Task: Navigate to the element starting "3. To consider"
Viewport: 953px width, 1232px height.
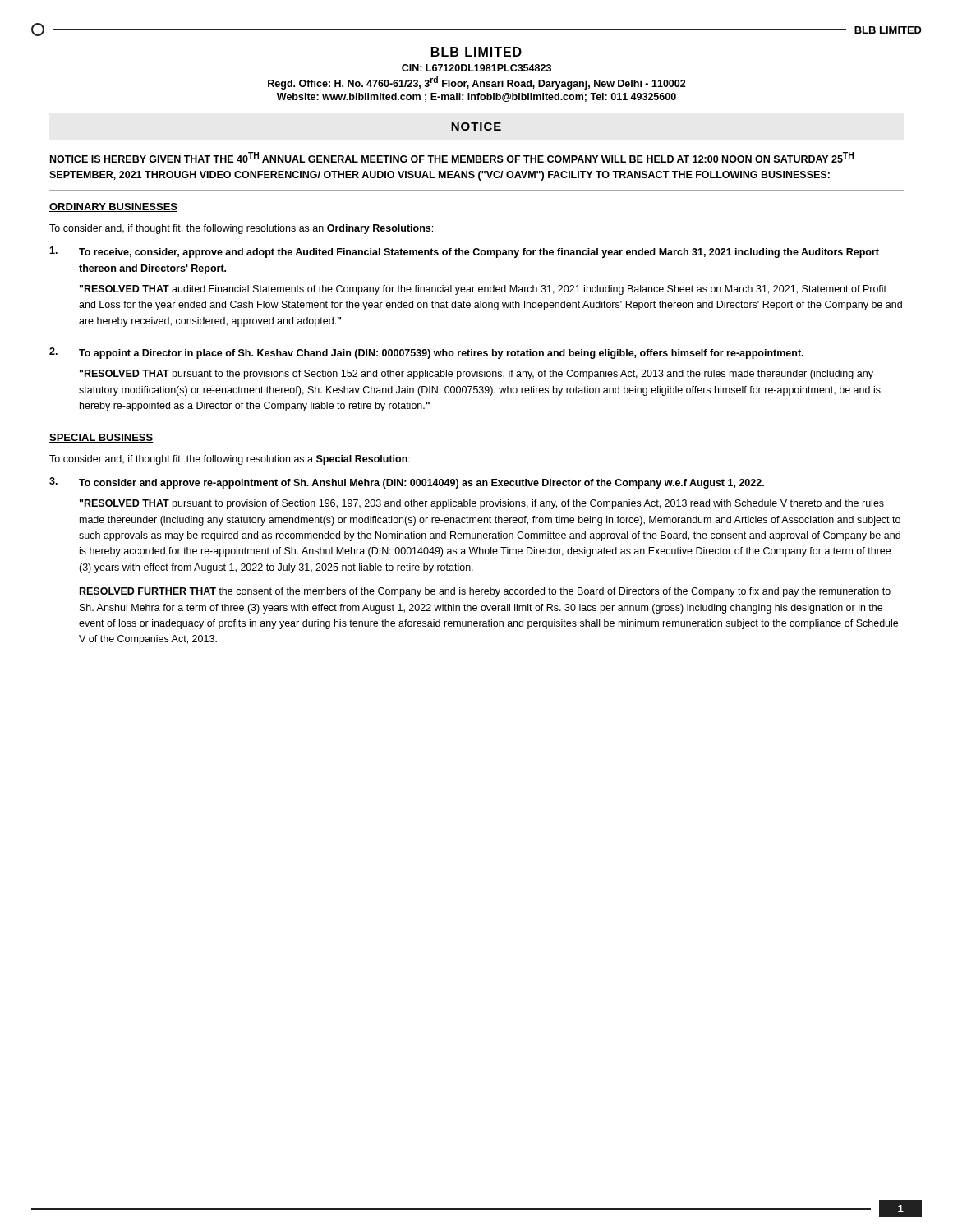Action: 476,566
